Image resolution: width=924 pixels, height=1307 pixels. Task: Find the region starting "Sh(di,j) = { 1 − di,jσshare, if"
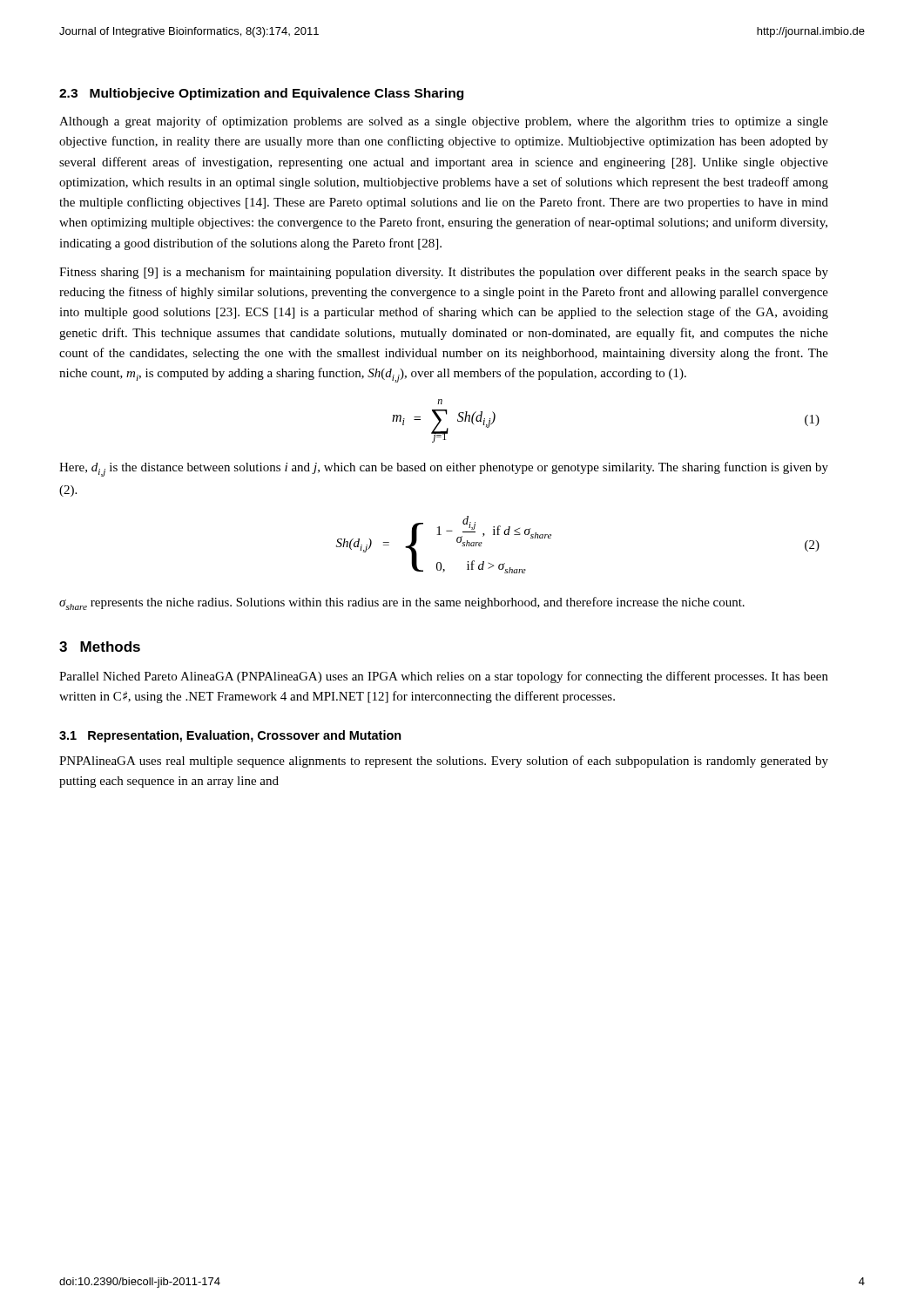(x=578, y=544)
